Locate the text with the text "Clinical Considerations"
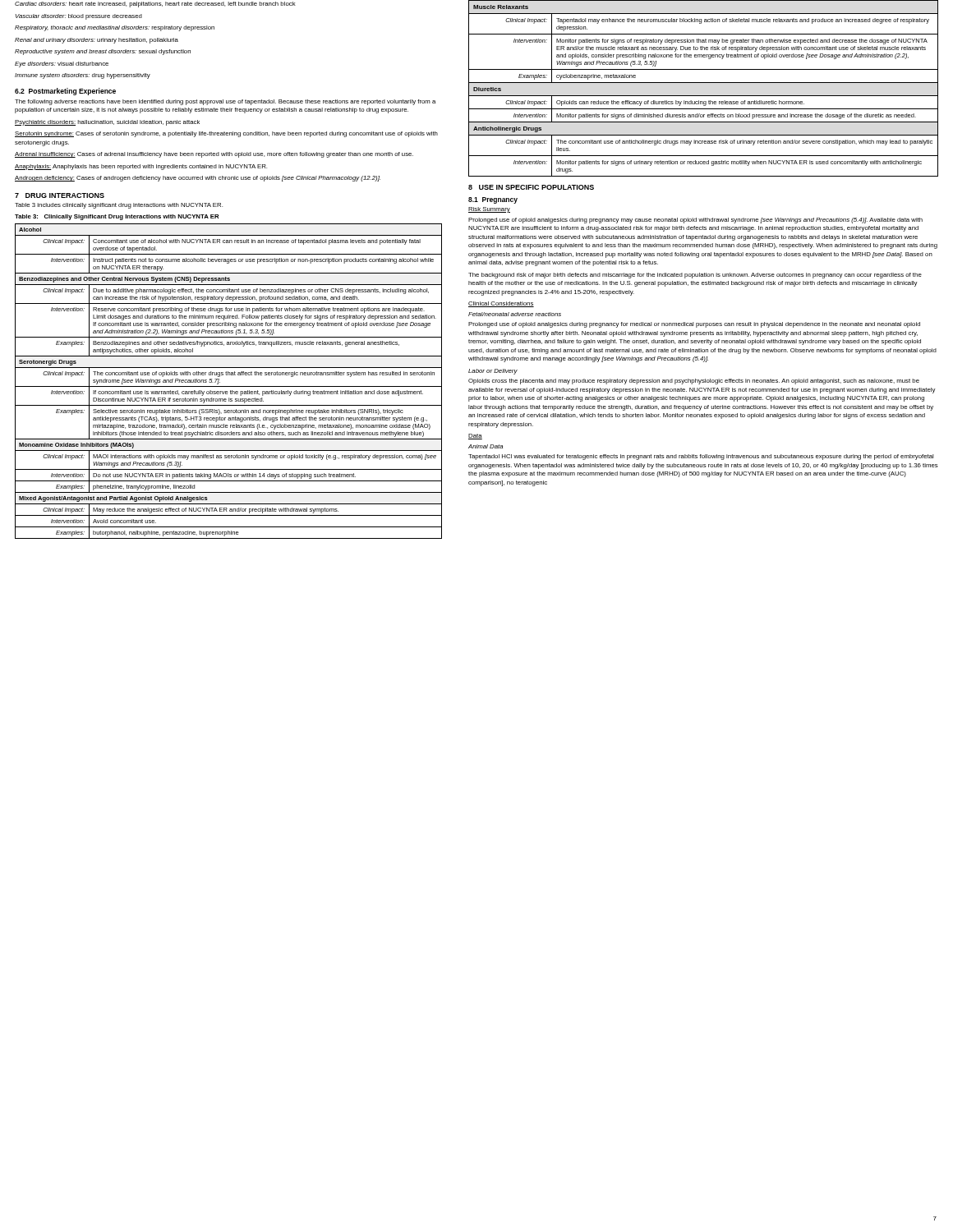Screen dimensions: 1232x953 click(x=501, y=304)
